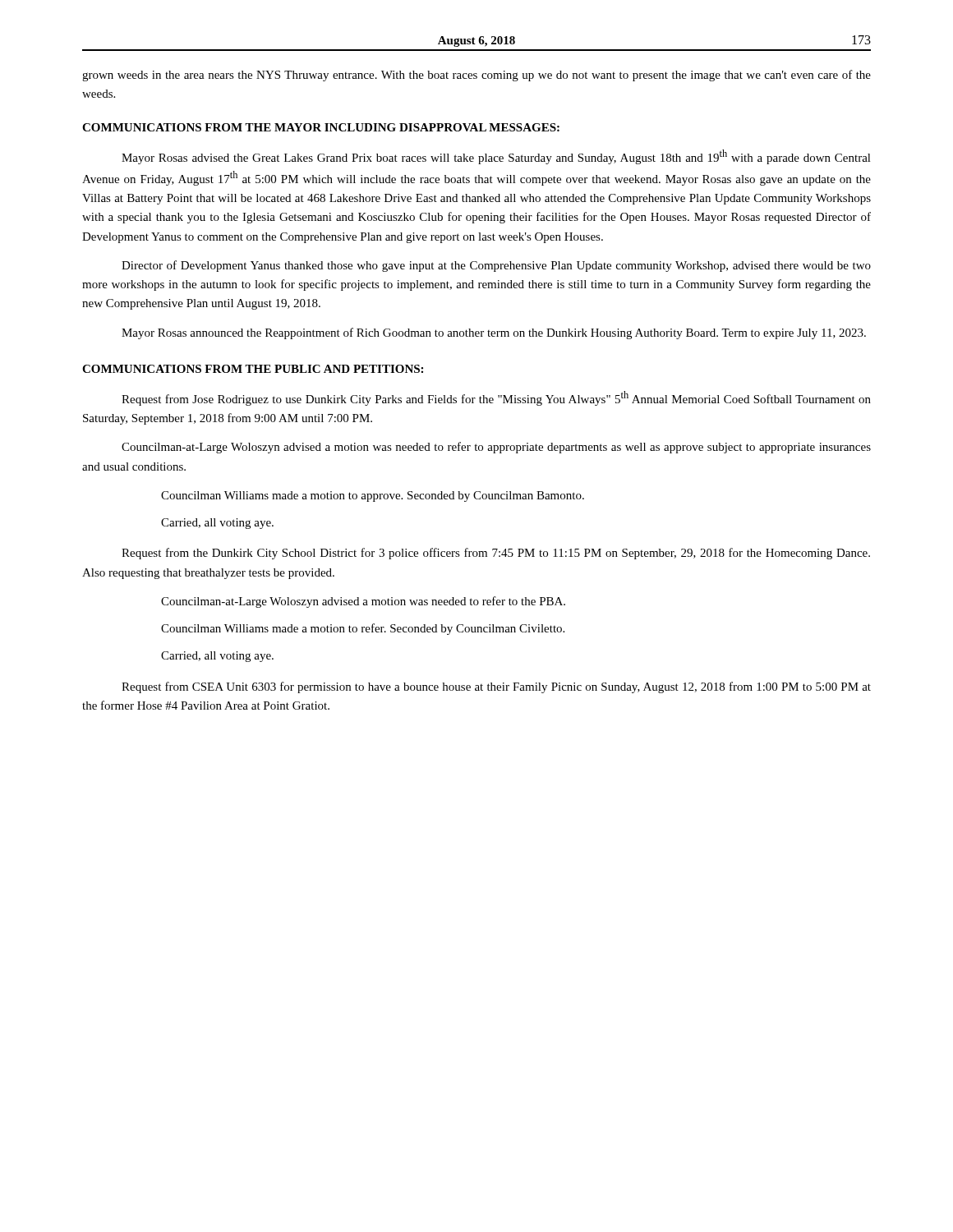
Task: Find the block on this page that starts "Request from the Dunkirk"
Action: pyautogui.click(x=476, y=563)
